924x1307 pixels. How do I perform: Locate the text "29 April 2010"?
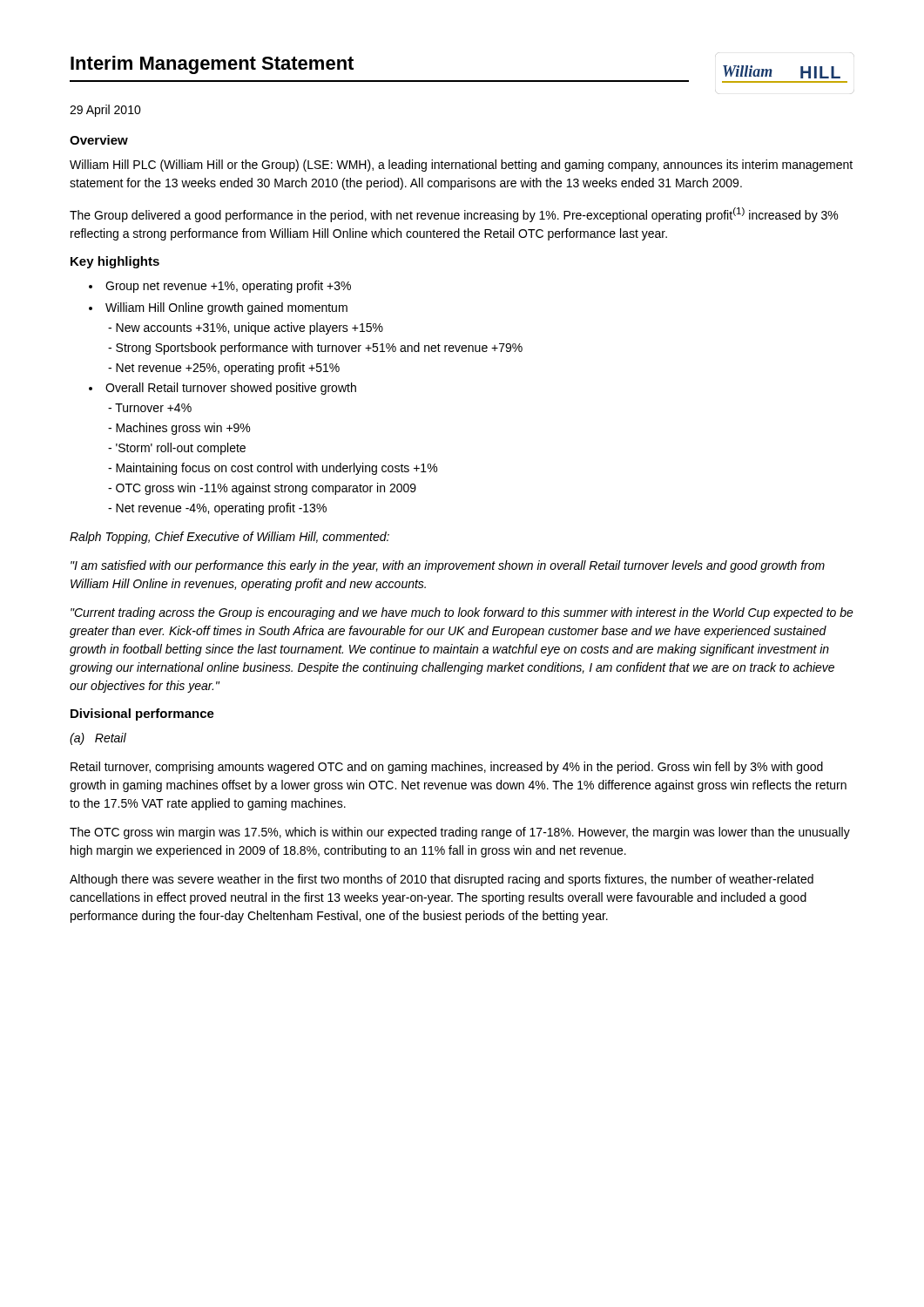[x=105, y=110]
